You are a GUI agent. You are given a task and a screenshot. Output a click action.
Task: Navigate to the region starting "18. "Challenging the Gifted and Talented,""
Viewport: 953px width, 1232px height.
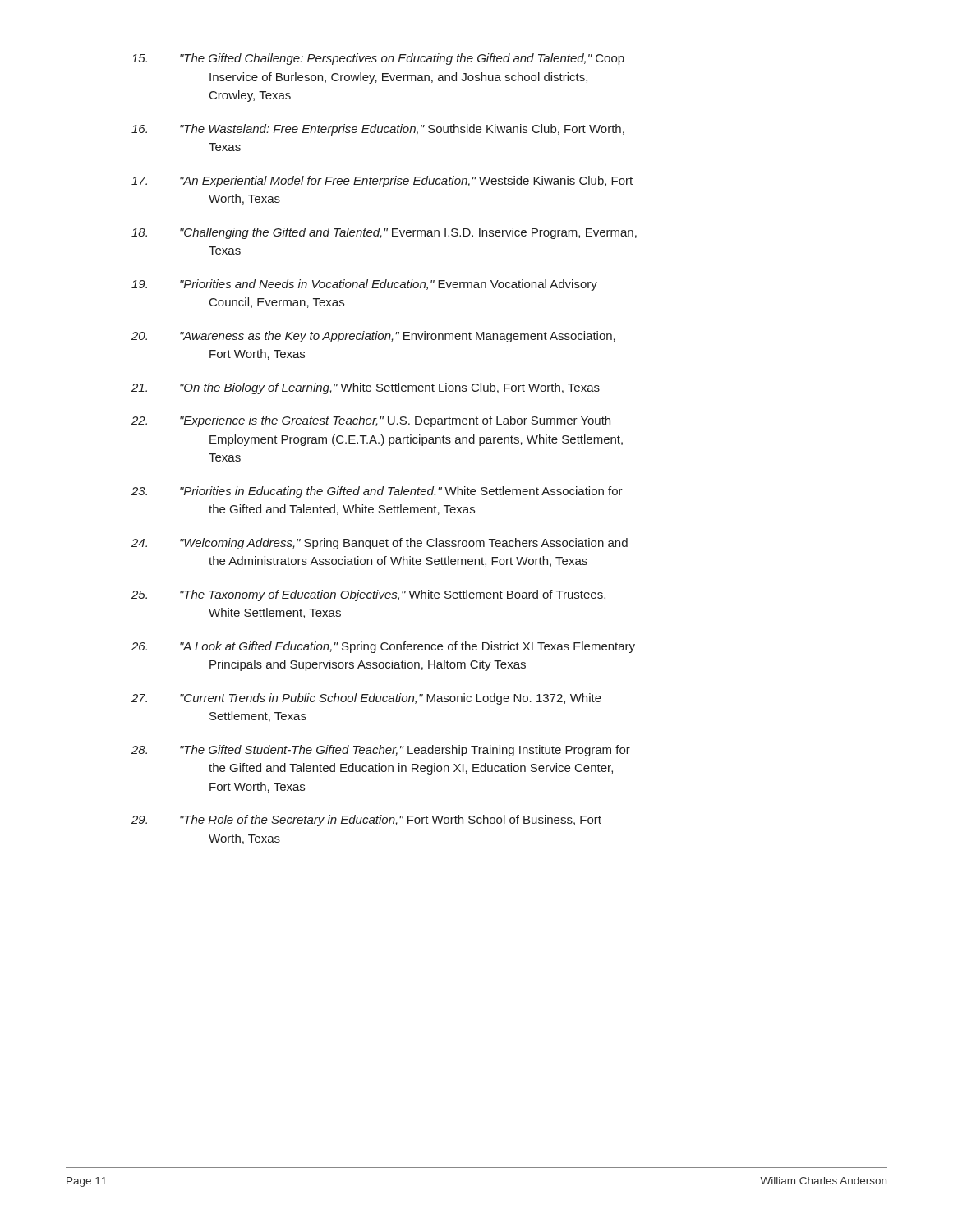pos(501,241)
